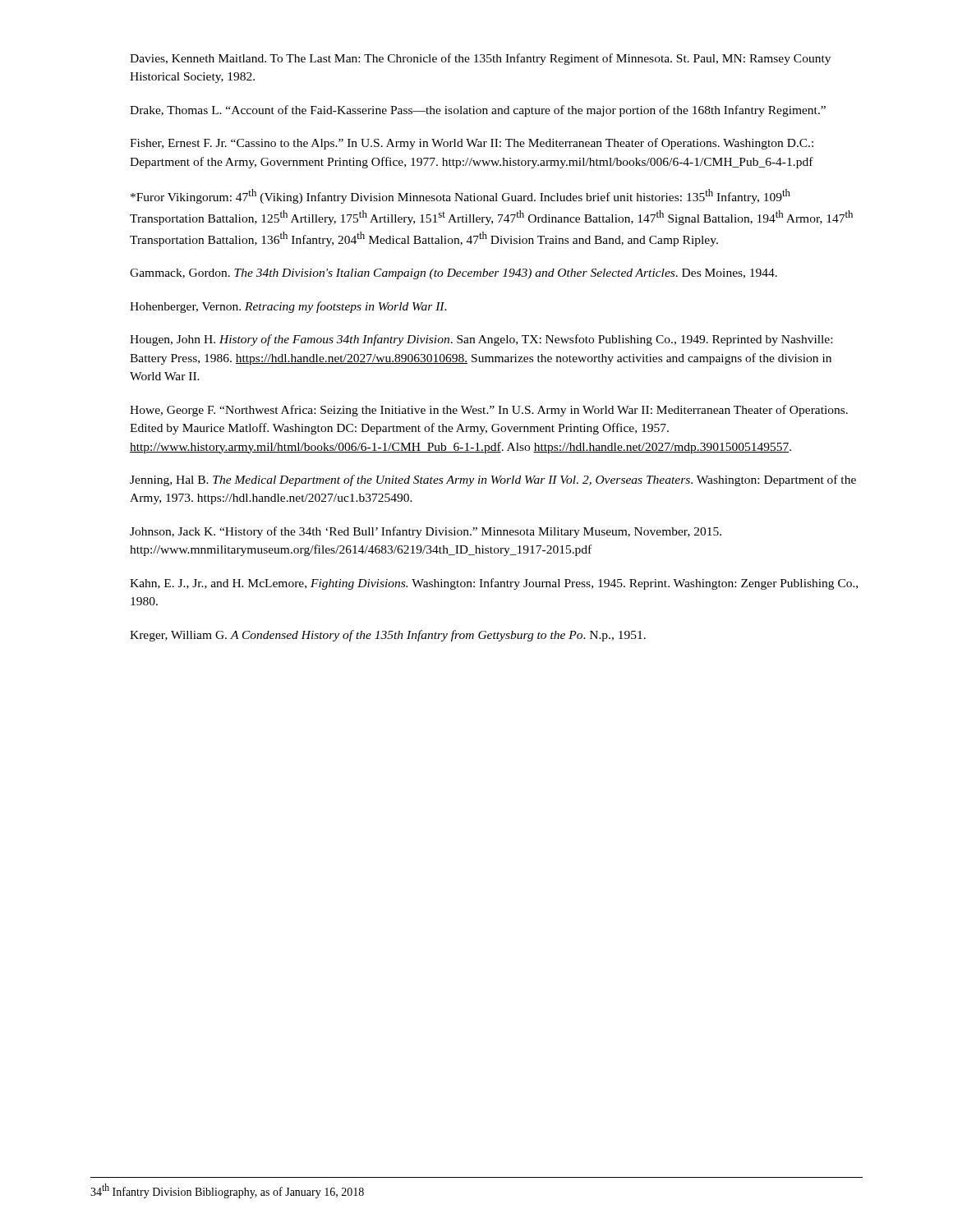Viewport: 953px width, 1232px height.
Task: Click on the element starting "Hohenberger, Vernon. Retracing my"
Action: [x=288, y=307]
